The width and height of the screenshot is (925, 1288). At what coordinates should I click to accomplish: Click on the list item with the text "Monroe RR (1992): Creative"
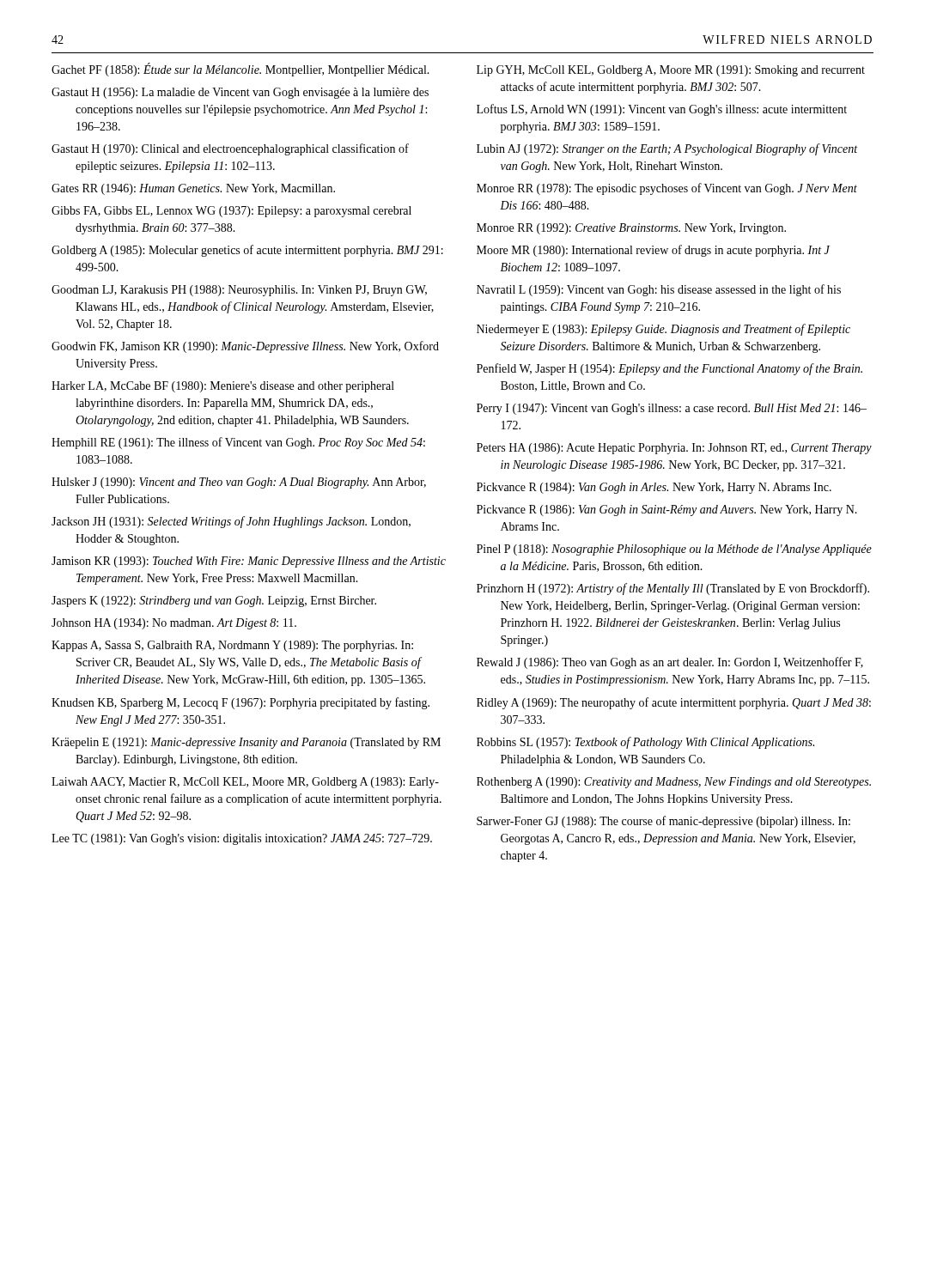click(631, 228)
